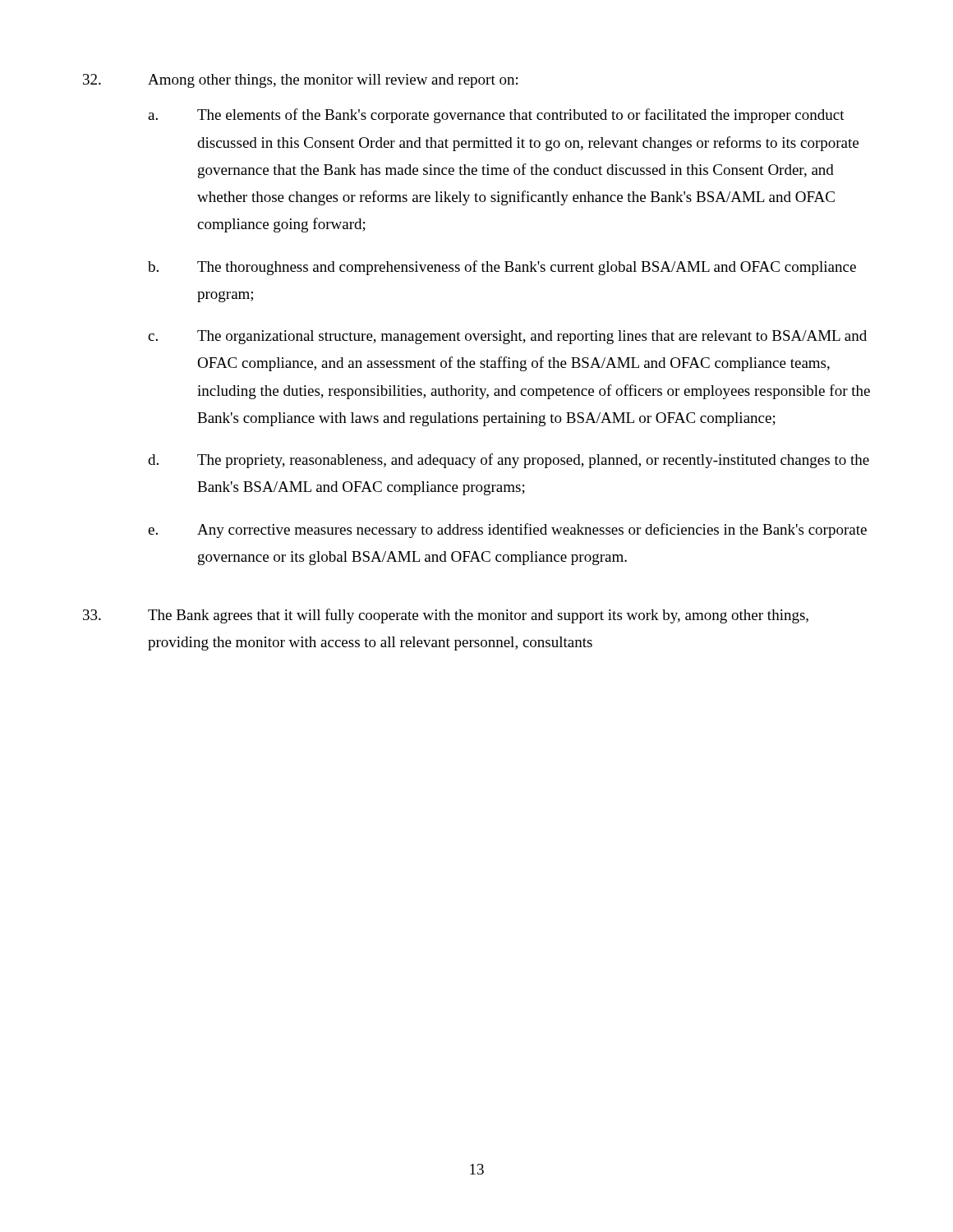Image resolution: width=953 pixels, height=1232 pixels.
Task: Point to the block beginning "e. Any corrective measures necessary"
Action: coord(509,543)
